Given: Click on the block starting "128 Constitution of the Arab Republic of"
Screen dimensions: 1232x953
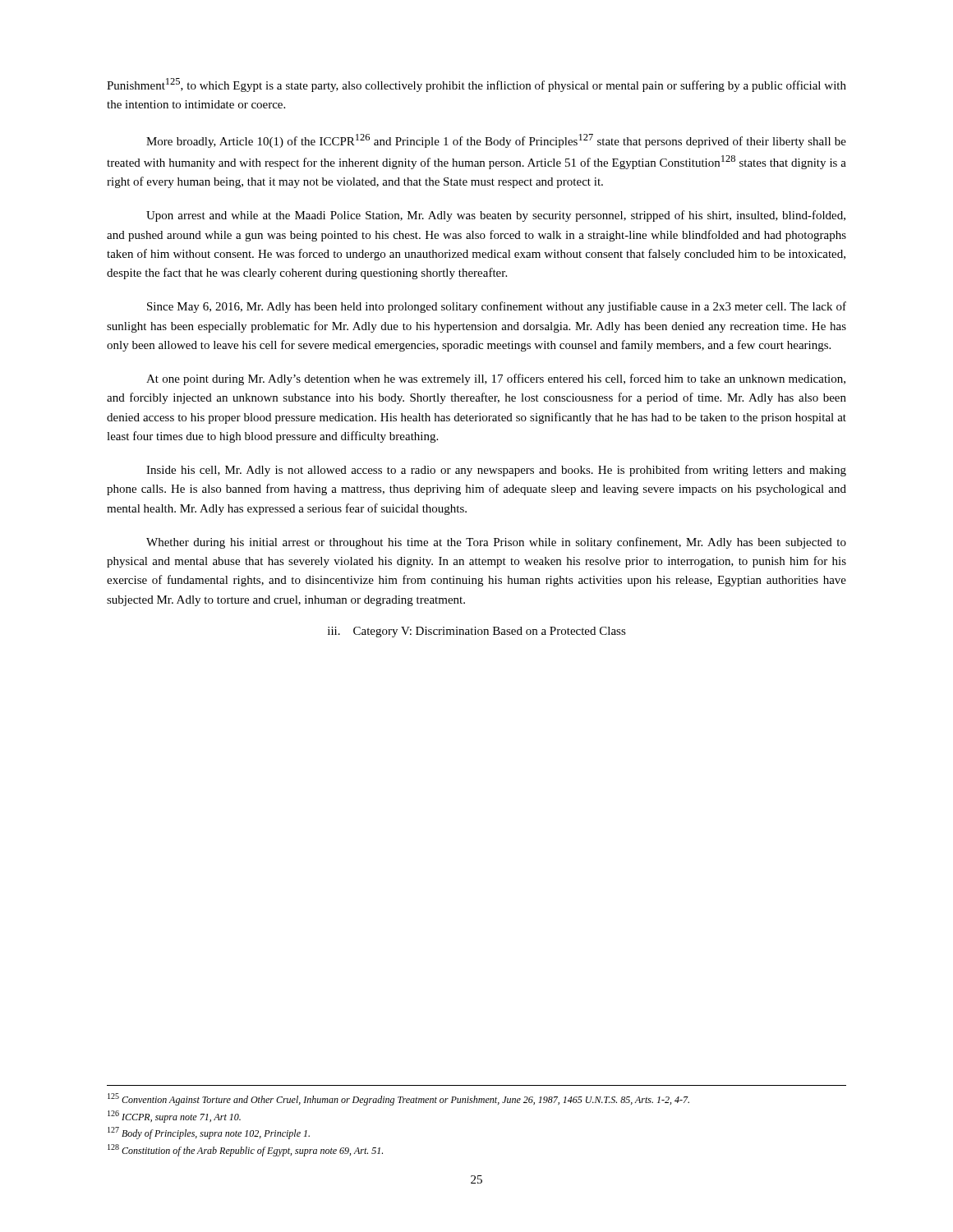Looking at the screenshot, I should (245, 1149).
